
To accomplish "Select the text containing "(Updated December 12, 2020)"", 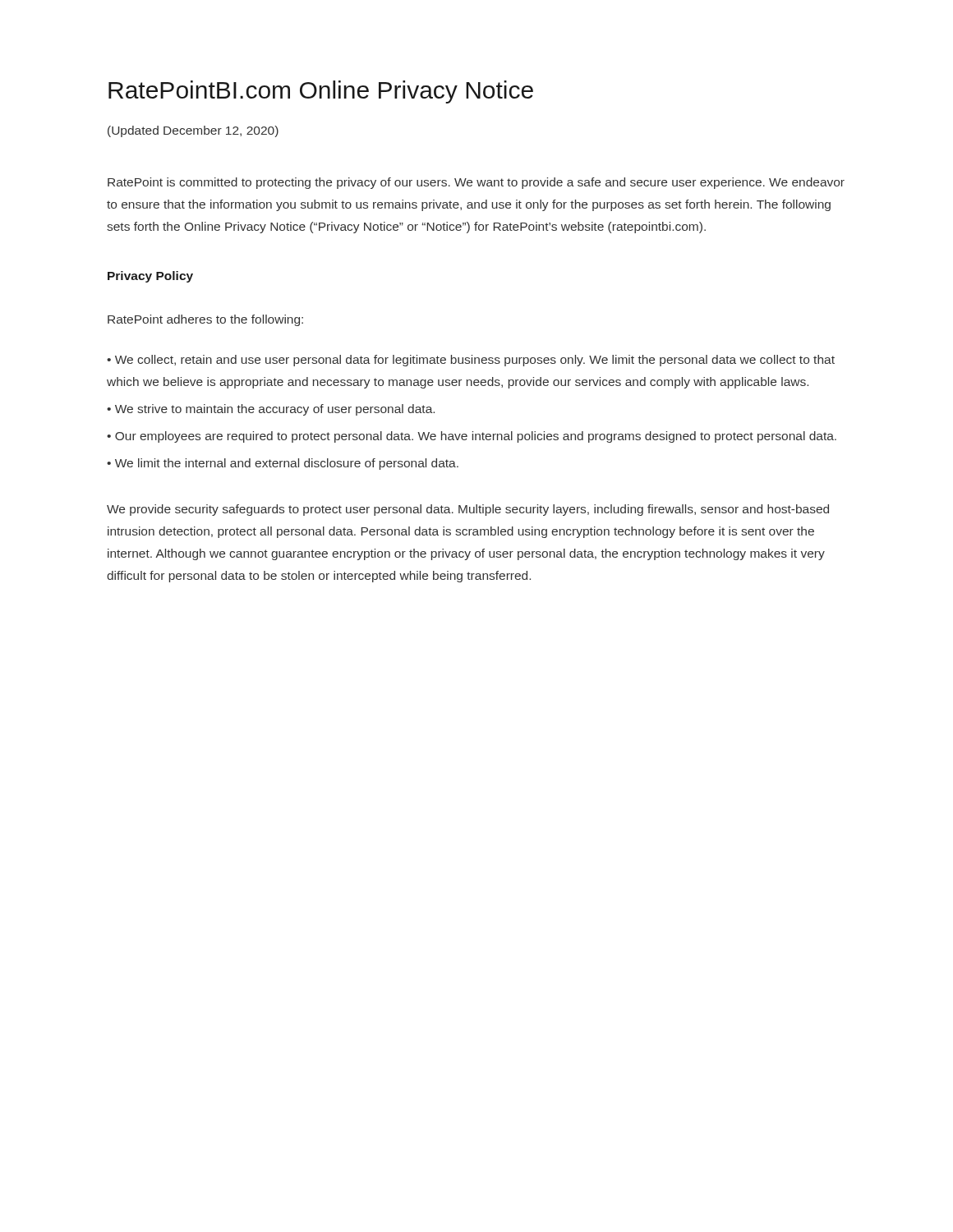I will (193, 130).
